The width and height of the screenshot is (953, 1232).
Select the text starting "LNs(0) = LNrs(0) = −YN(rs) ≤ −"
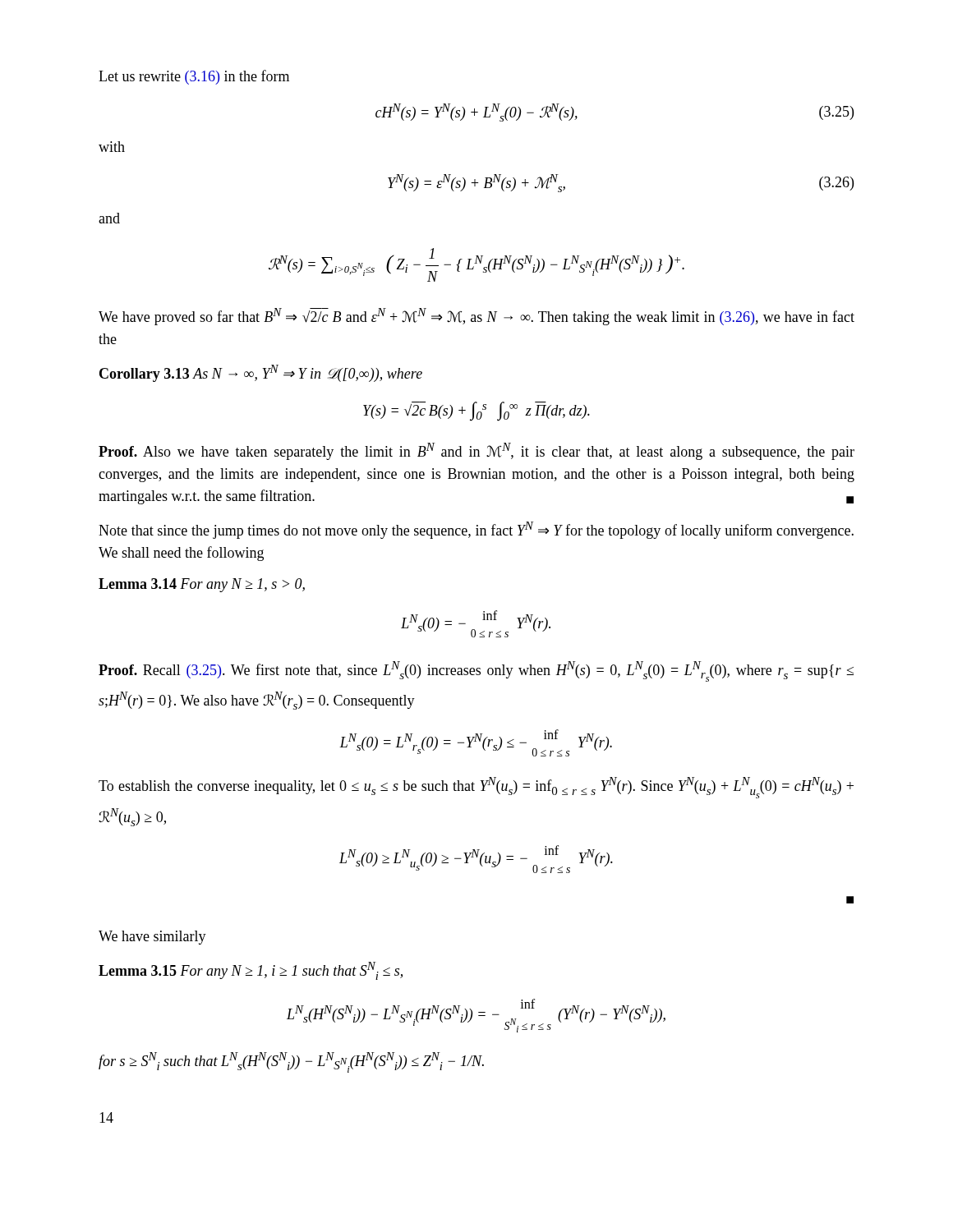click(476, 744)
